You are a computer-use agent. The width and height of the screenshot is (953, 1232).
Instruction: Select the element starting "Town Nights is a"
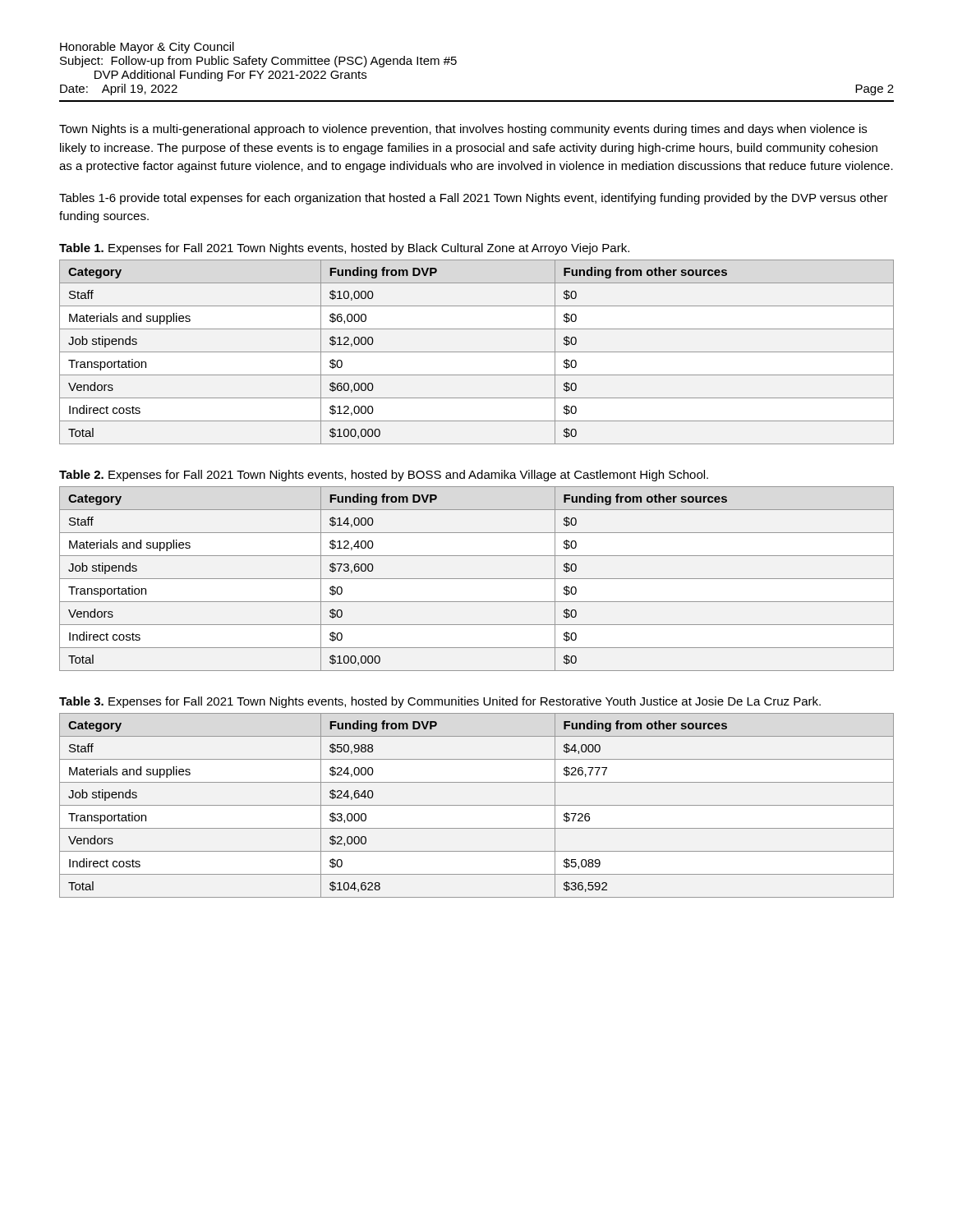[x=476, y=147]
